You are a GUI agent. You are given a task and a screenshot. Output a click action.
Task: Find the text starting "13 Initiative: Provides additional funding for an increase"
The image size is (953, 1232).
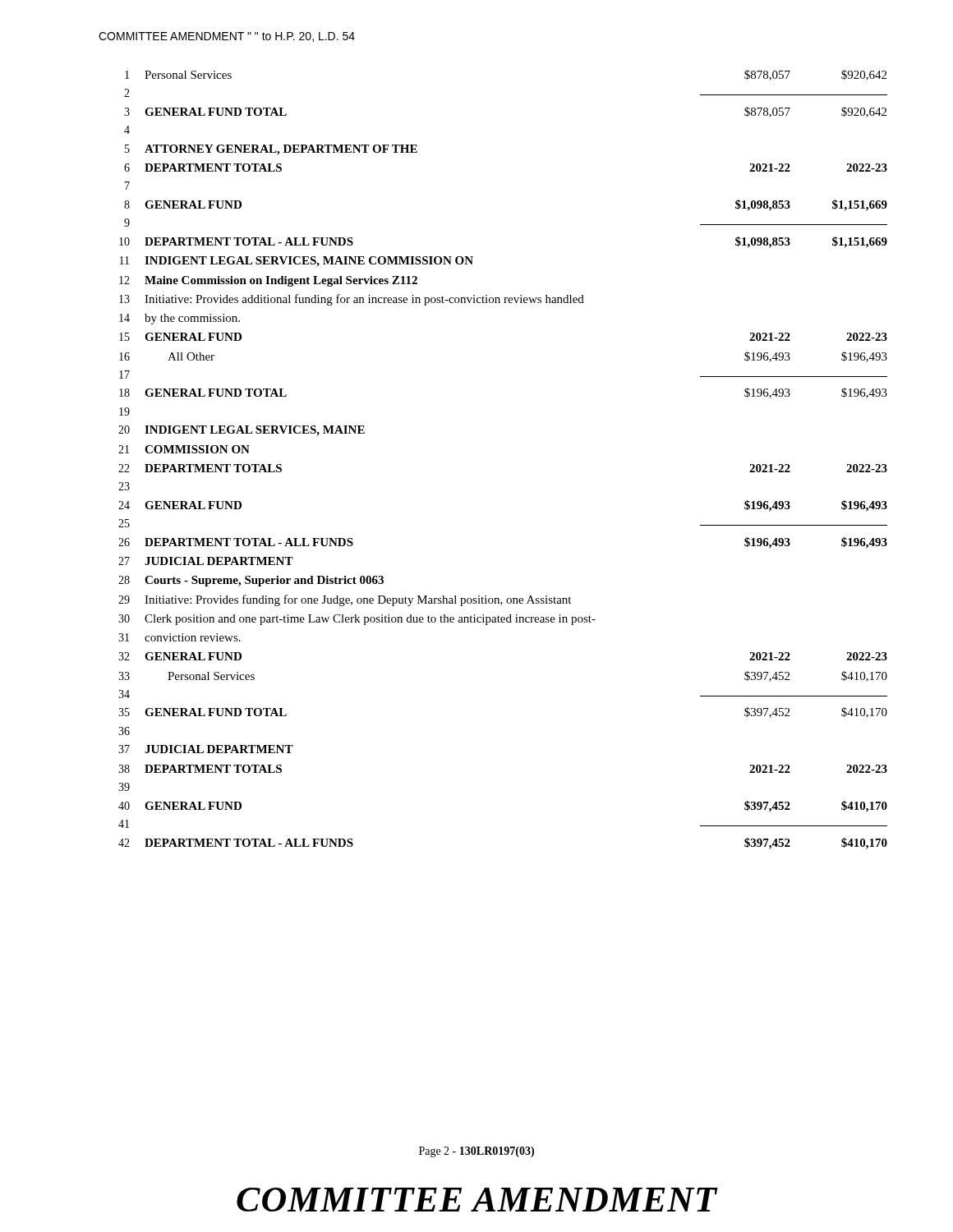point(493,309)
